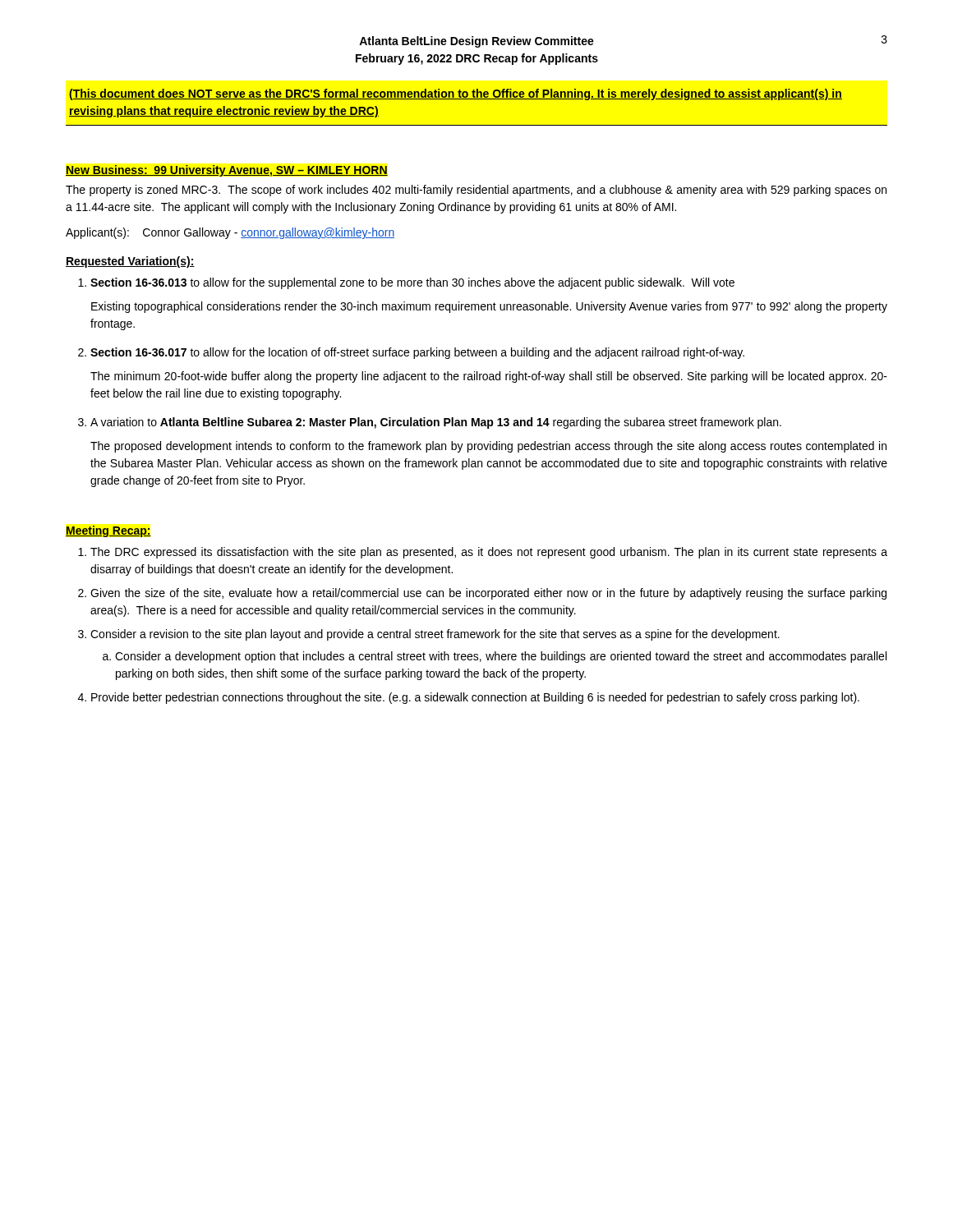Image resolution: width=953 pixels, height=1232 pixels.
Task: Click on the text starting "Provide better pedestrian connections"
Action: 475,697
